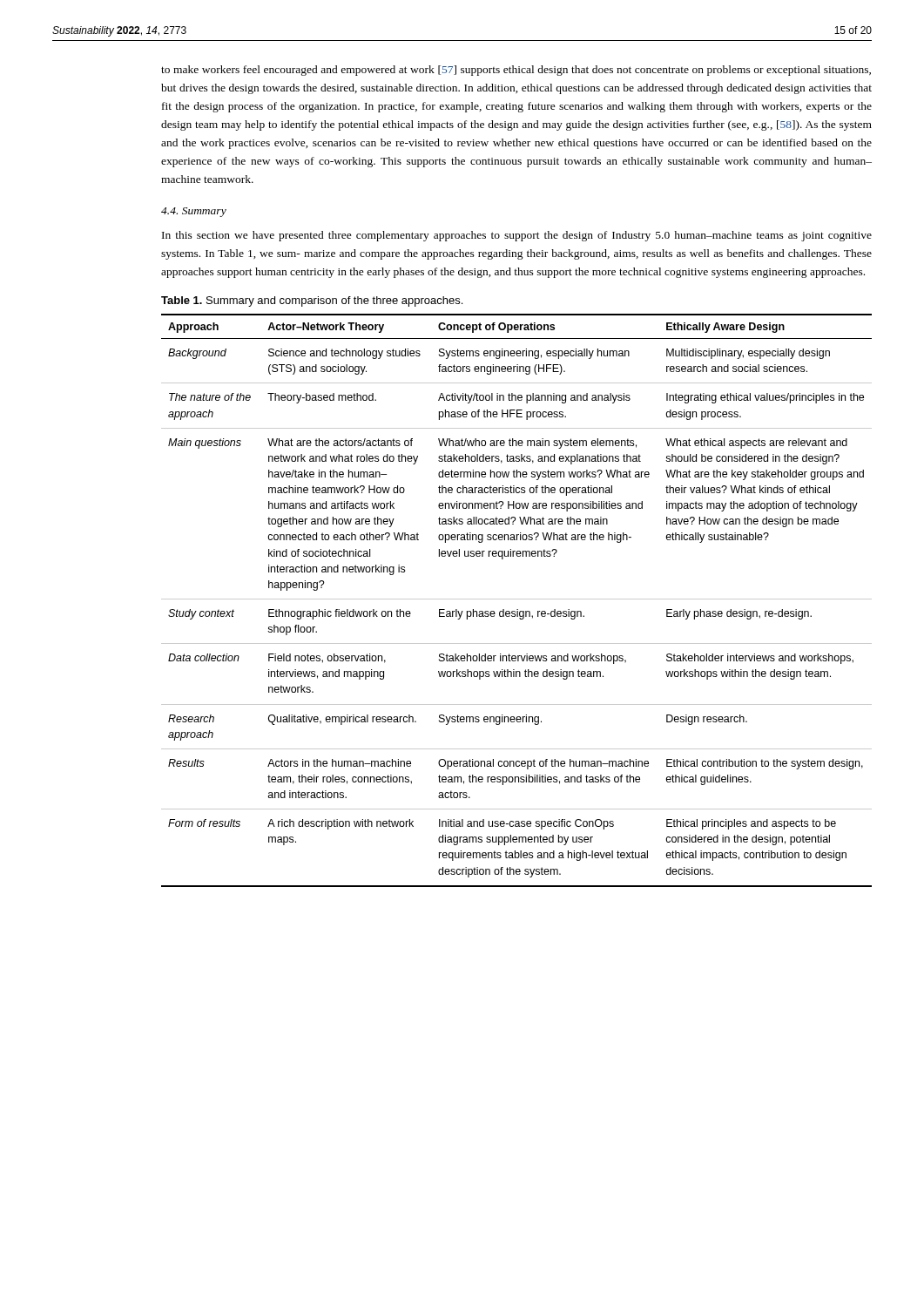Locate the text block with the text "In this section"
924x1307 pixels.
pos(516,253)
